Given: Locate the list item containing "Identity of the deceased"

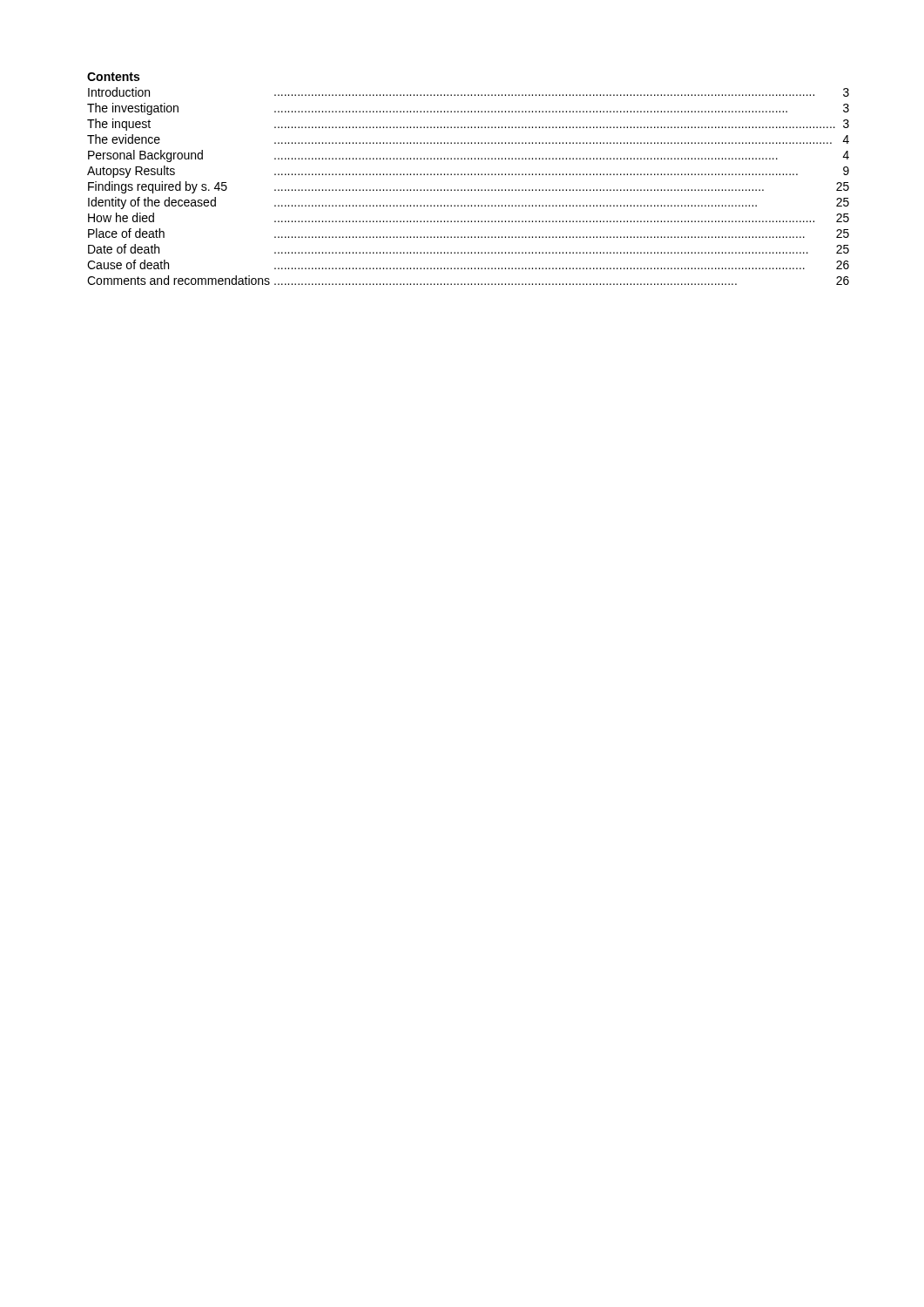Looking at the screenshot, I should click(468, 202).
